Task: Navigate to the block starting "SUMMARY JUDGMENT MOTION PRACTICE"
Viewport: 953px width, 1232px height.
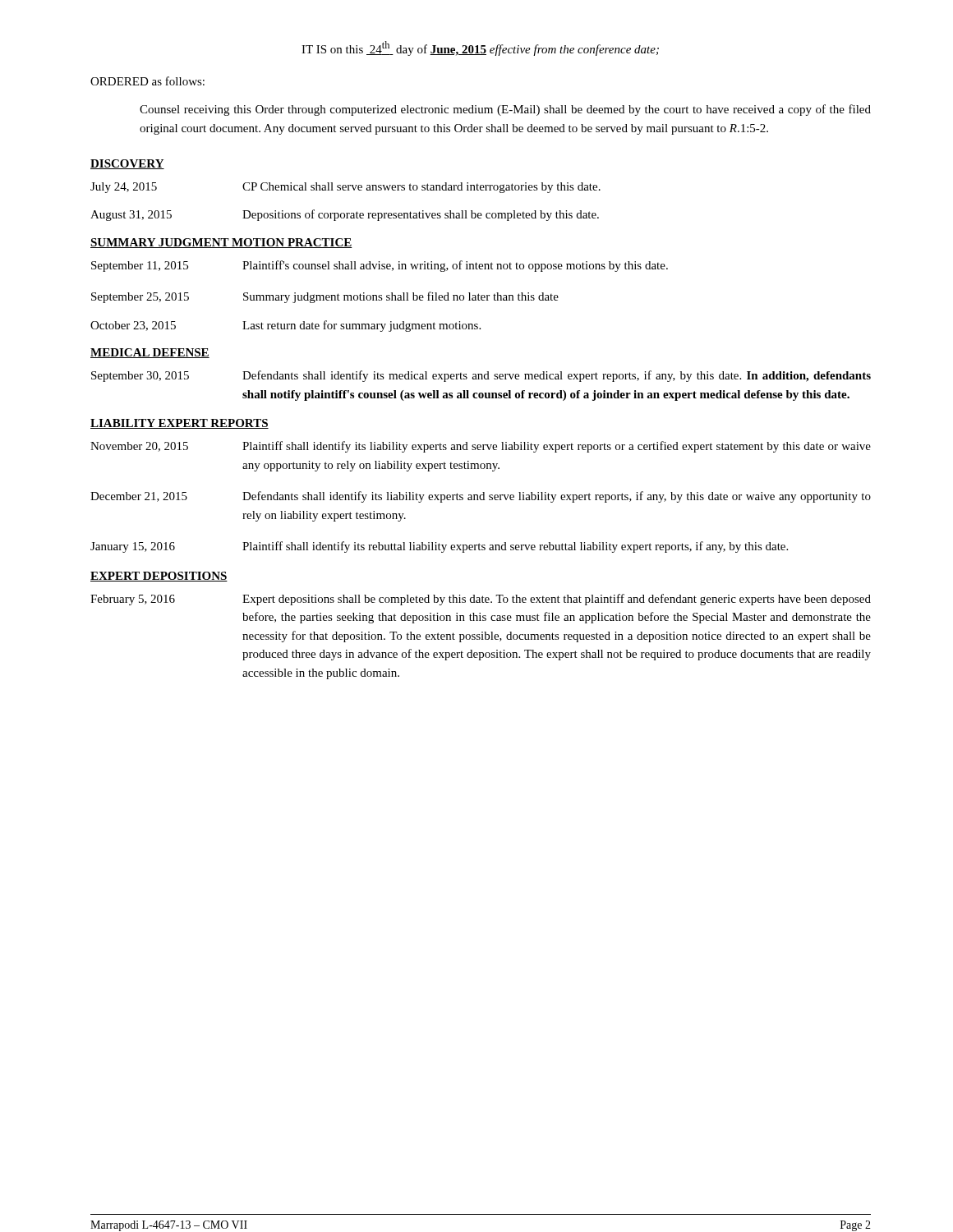Action: 221,242
